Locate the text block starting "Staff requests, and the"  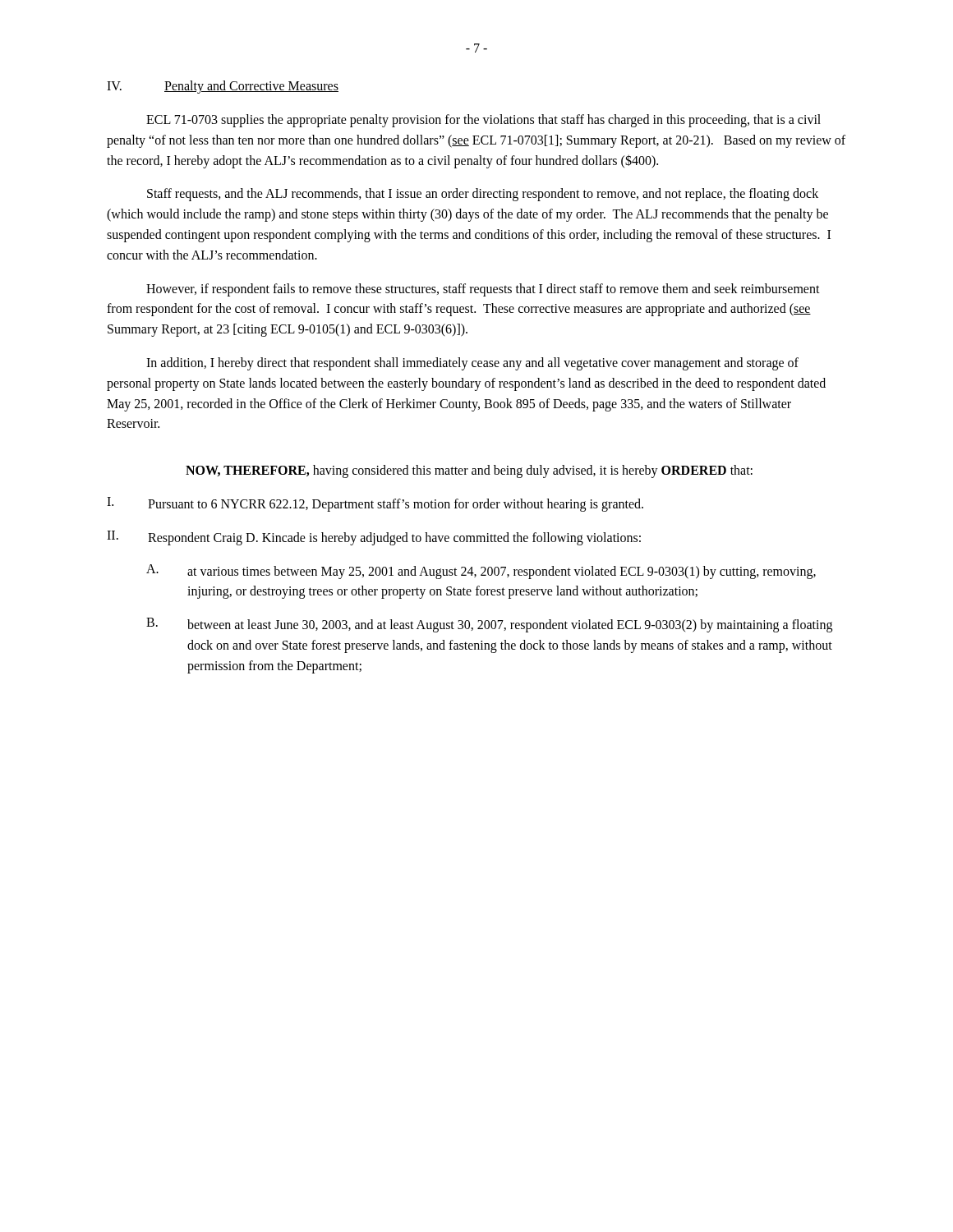pos(469,224)
